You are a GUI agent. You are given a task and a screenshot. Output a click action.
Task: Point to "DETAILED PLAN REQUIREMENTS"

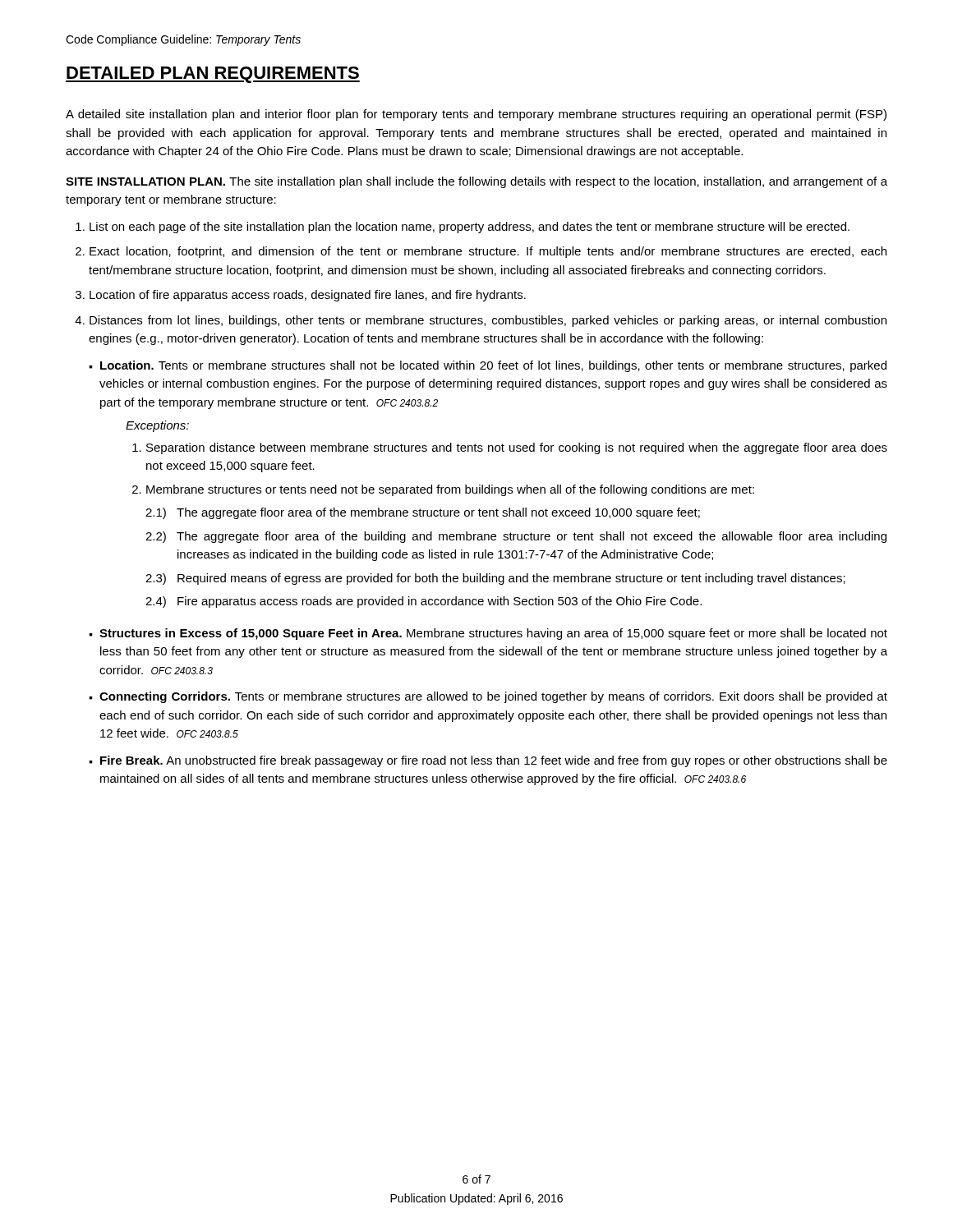point(213,73)
